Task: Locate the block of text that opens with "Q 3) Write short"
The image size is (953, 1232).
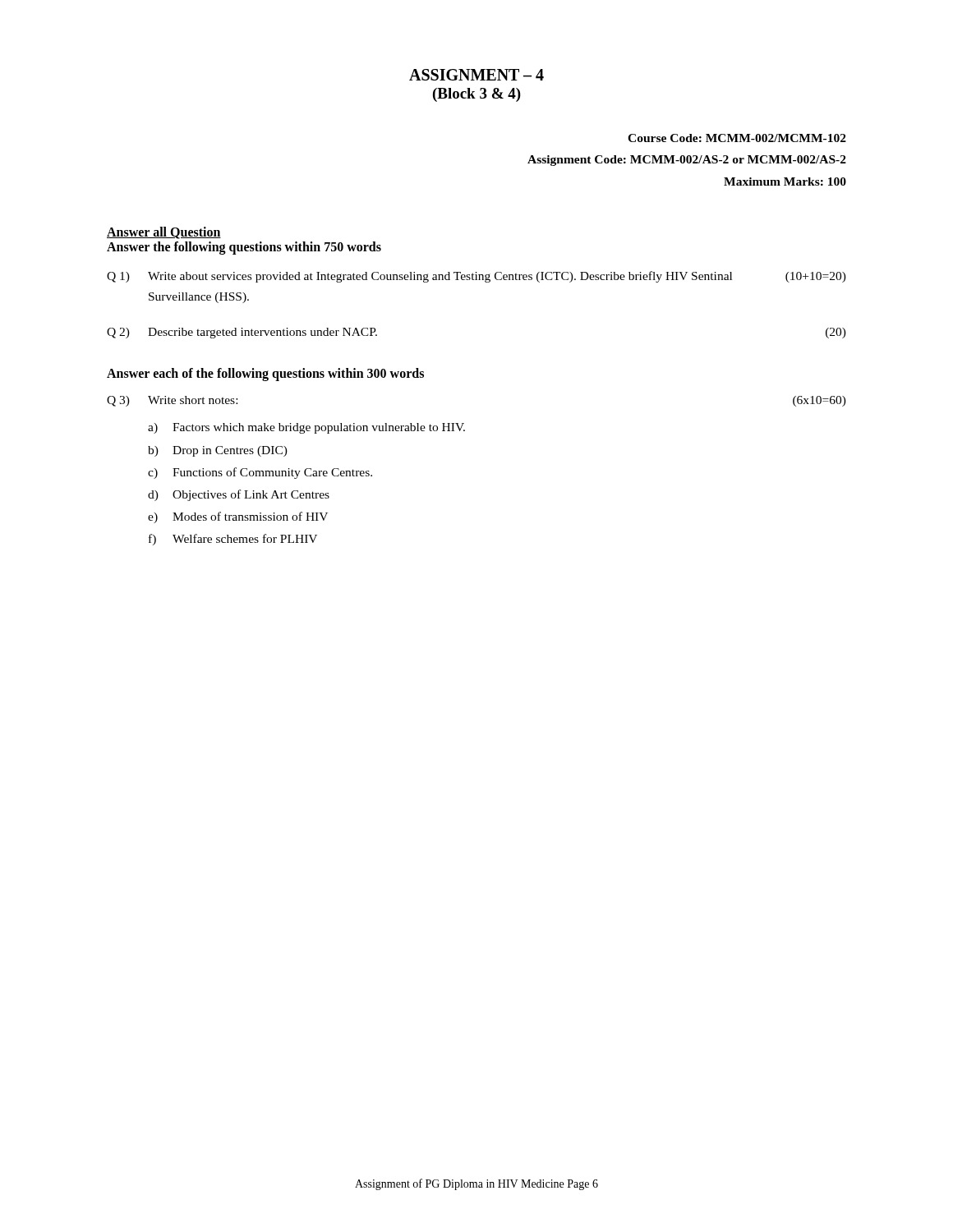Action: pyautogui.click(x=122, y=400)
